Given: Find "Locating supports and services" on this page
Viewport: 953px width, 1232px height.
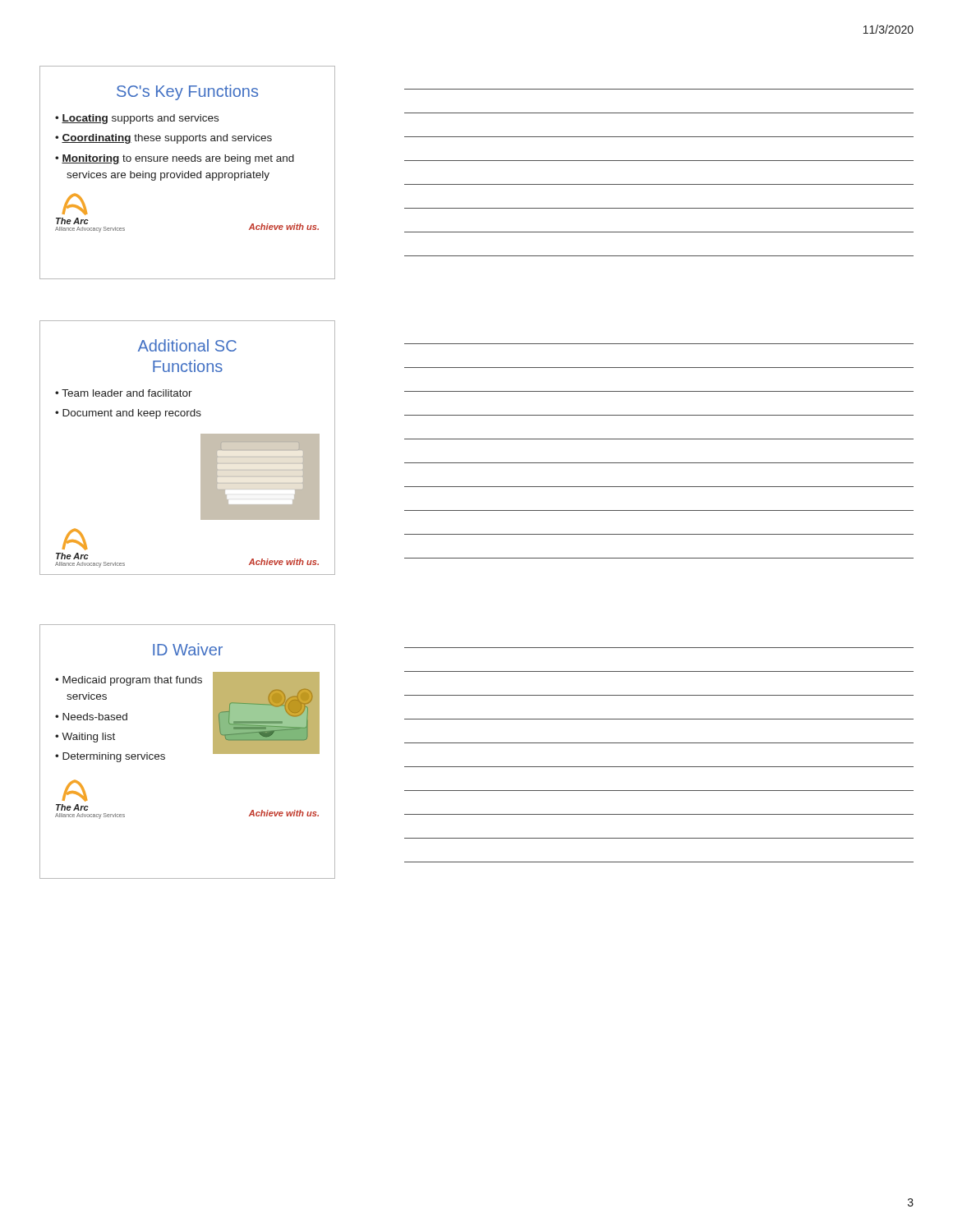Looking at the screenshot, I should point(141,118).
